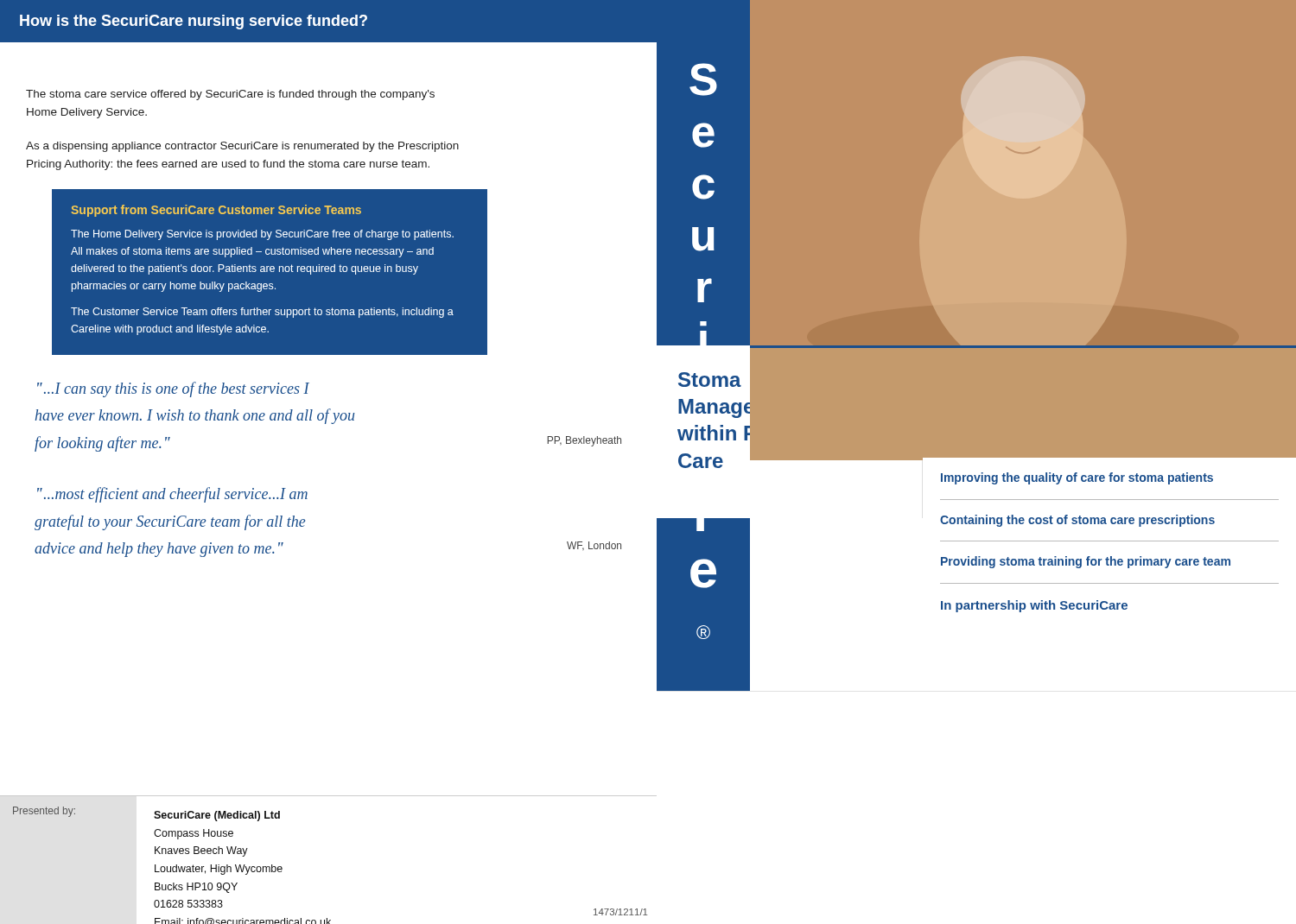Click on the region starting "The stoma care service offered by SecuriCare"
The image size is (1296, 924).
pos(230,103)
